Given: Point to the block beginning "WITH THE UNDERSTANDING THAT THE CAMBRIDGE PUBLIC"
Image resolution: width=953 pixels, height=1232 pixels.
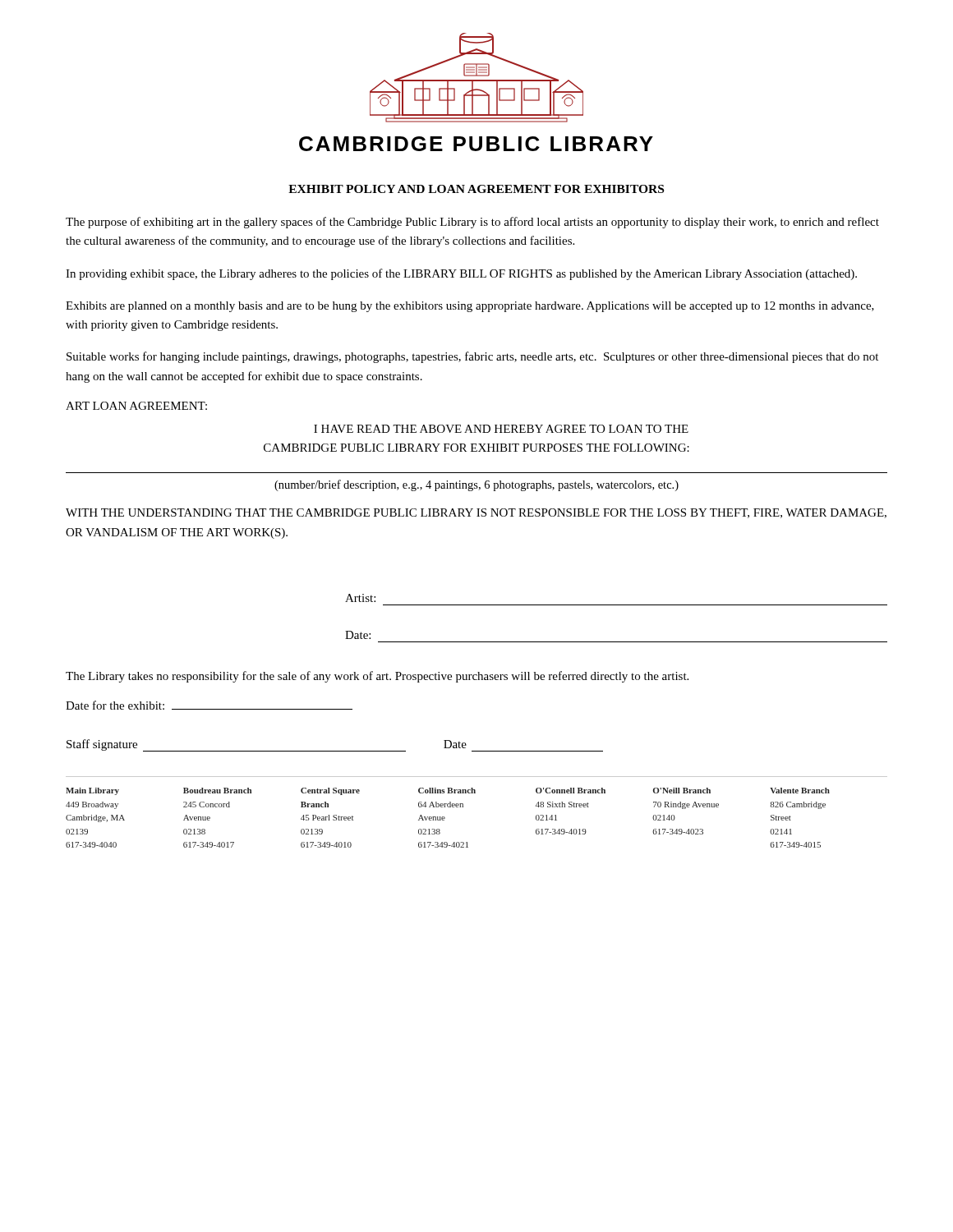Looking at the screenshot, I should coord(476,522).
